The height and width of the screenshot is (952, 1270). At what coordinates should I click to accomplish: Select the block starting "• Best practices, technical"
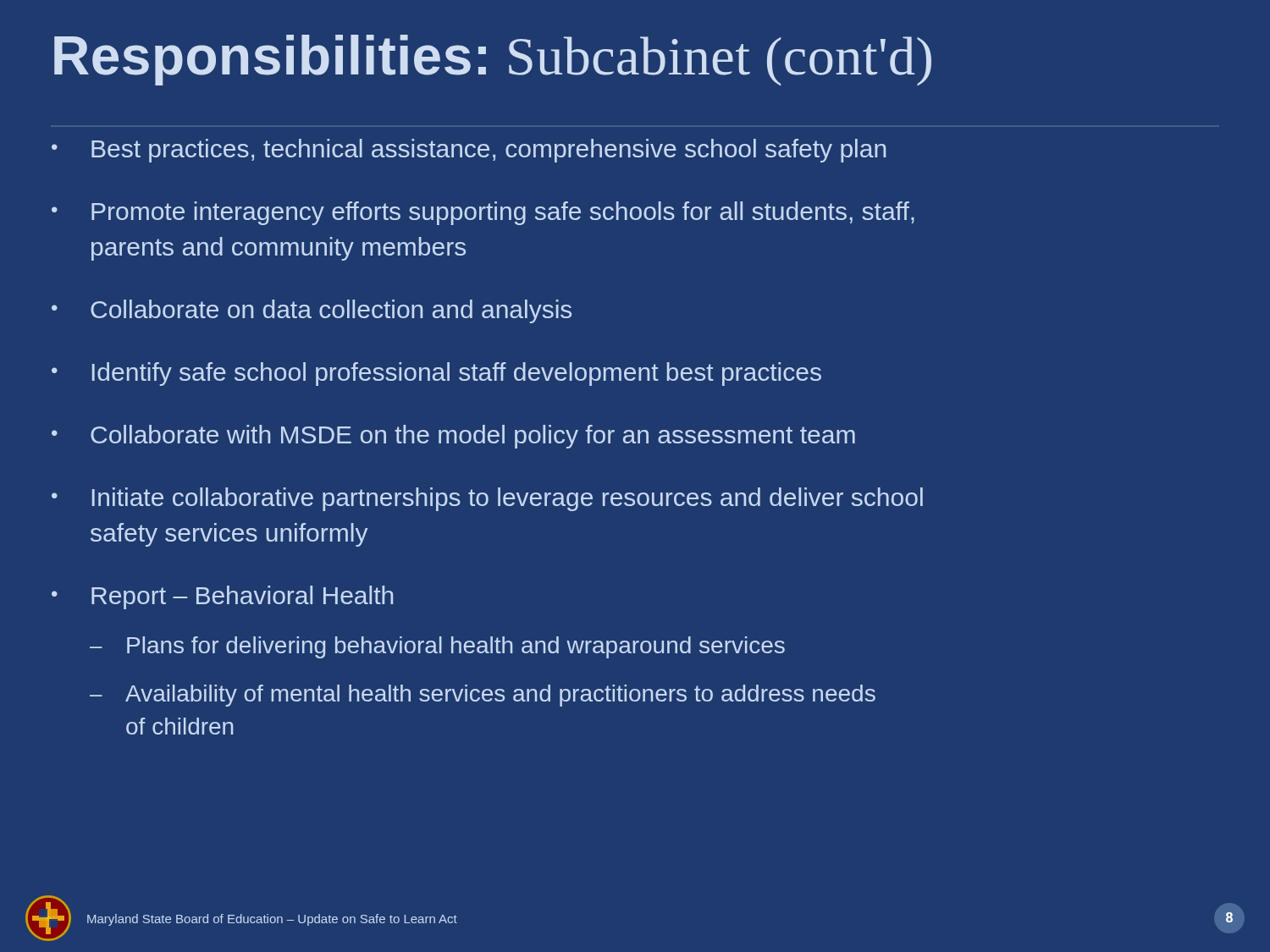pyautogui.click(x=635, y=149)
